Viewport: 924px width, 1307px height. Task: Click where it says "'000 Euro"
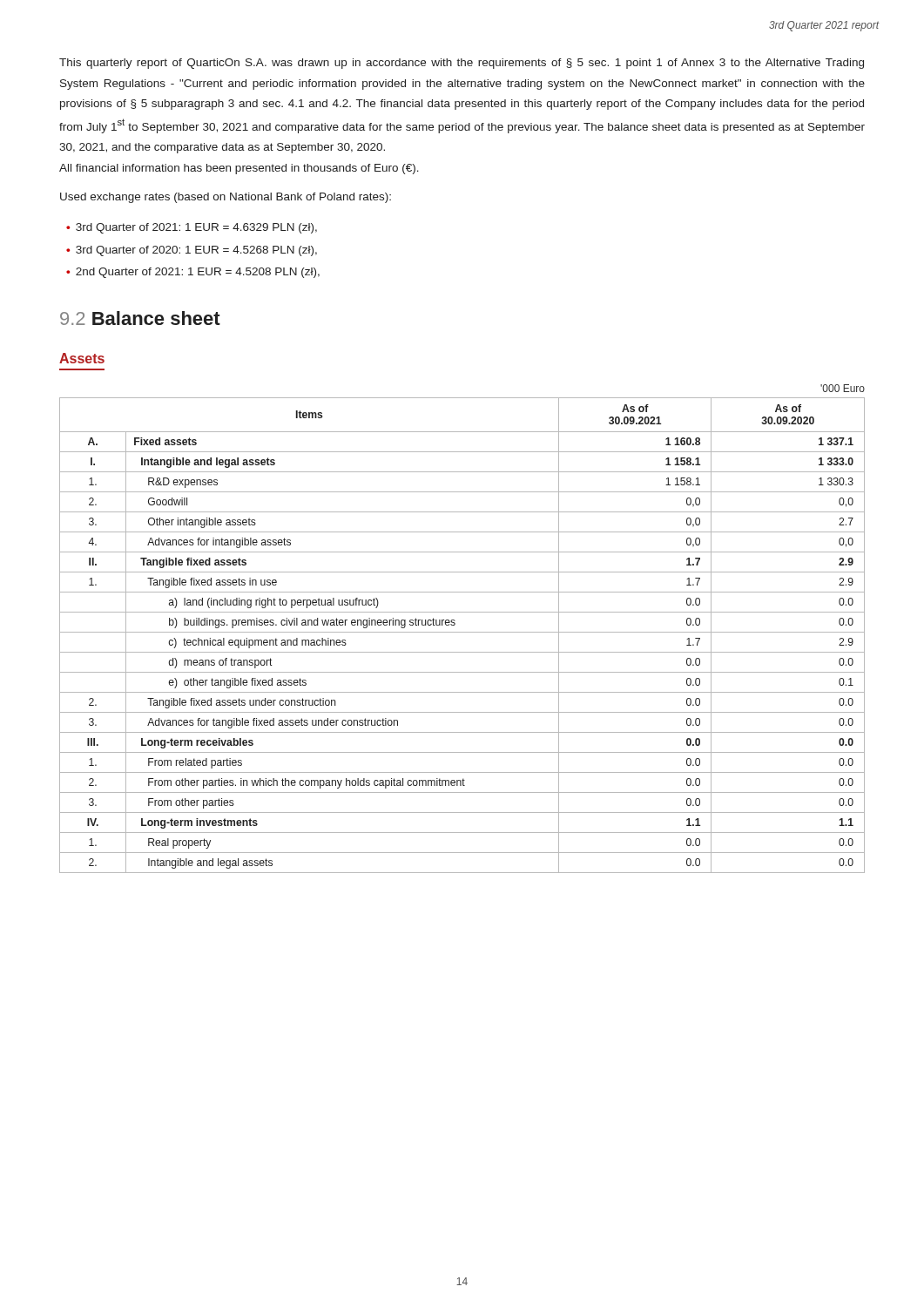(x=843, y=388)
